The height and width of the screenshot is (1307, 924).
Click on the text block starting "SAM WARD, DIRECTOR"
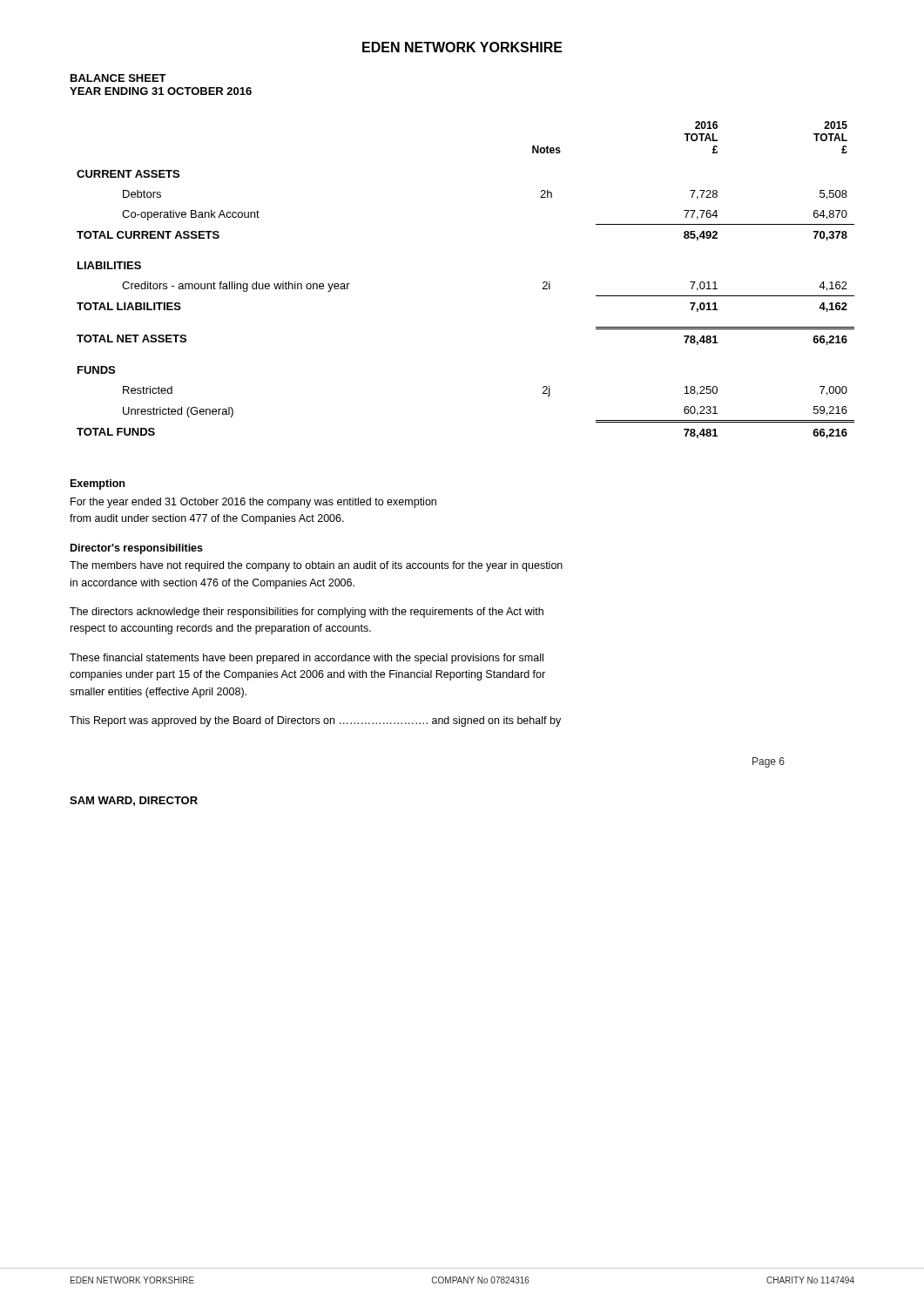pyautogui.click(x=134, y=801)
